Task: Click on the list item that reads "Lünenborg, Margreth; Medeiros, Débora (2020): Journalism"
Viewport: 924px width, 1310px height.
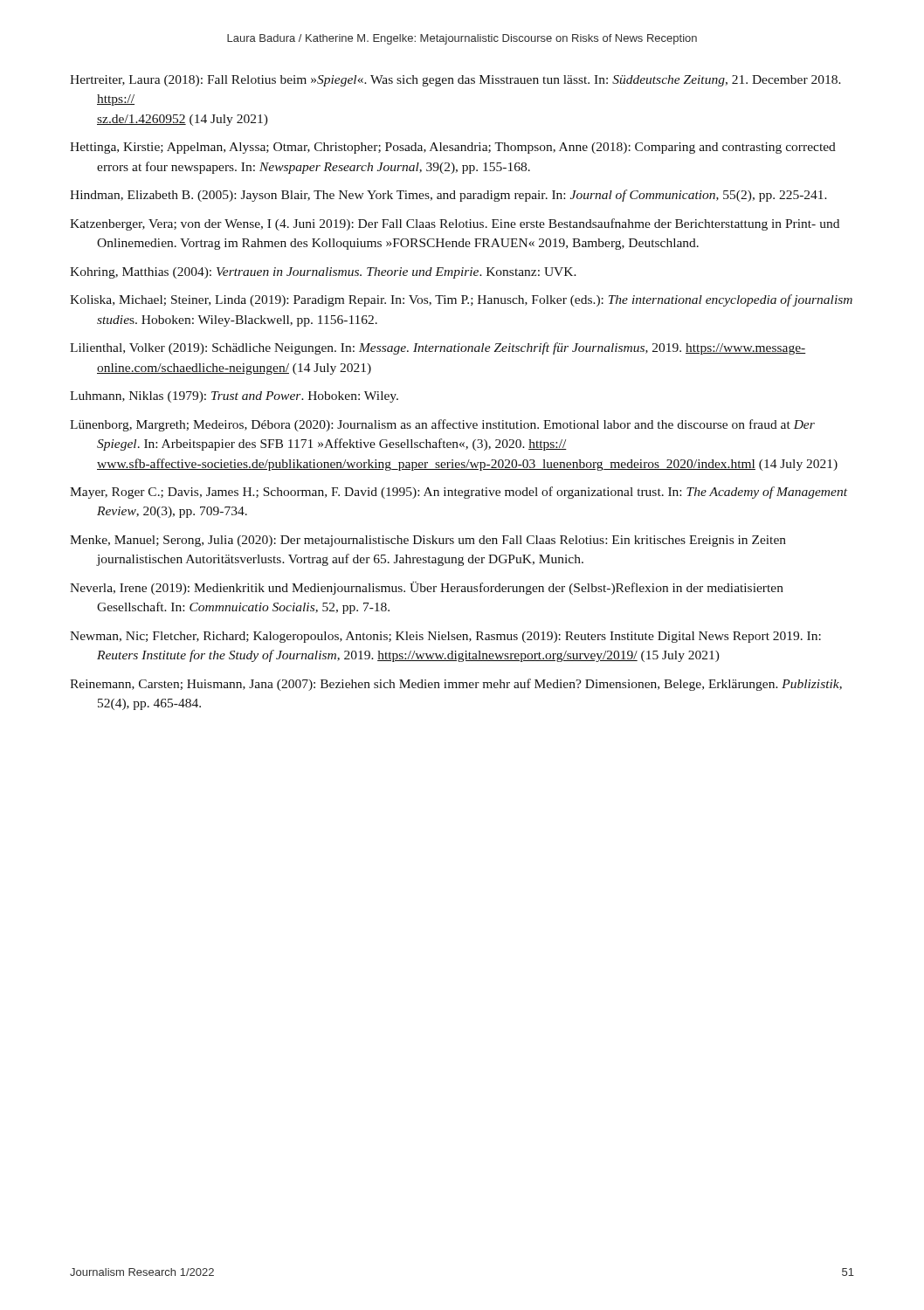Action: [x=454, y=443]
